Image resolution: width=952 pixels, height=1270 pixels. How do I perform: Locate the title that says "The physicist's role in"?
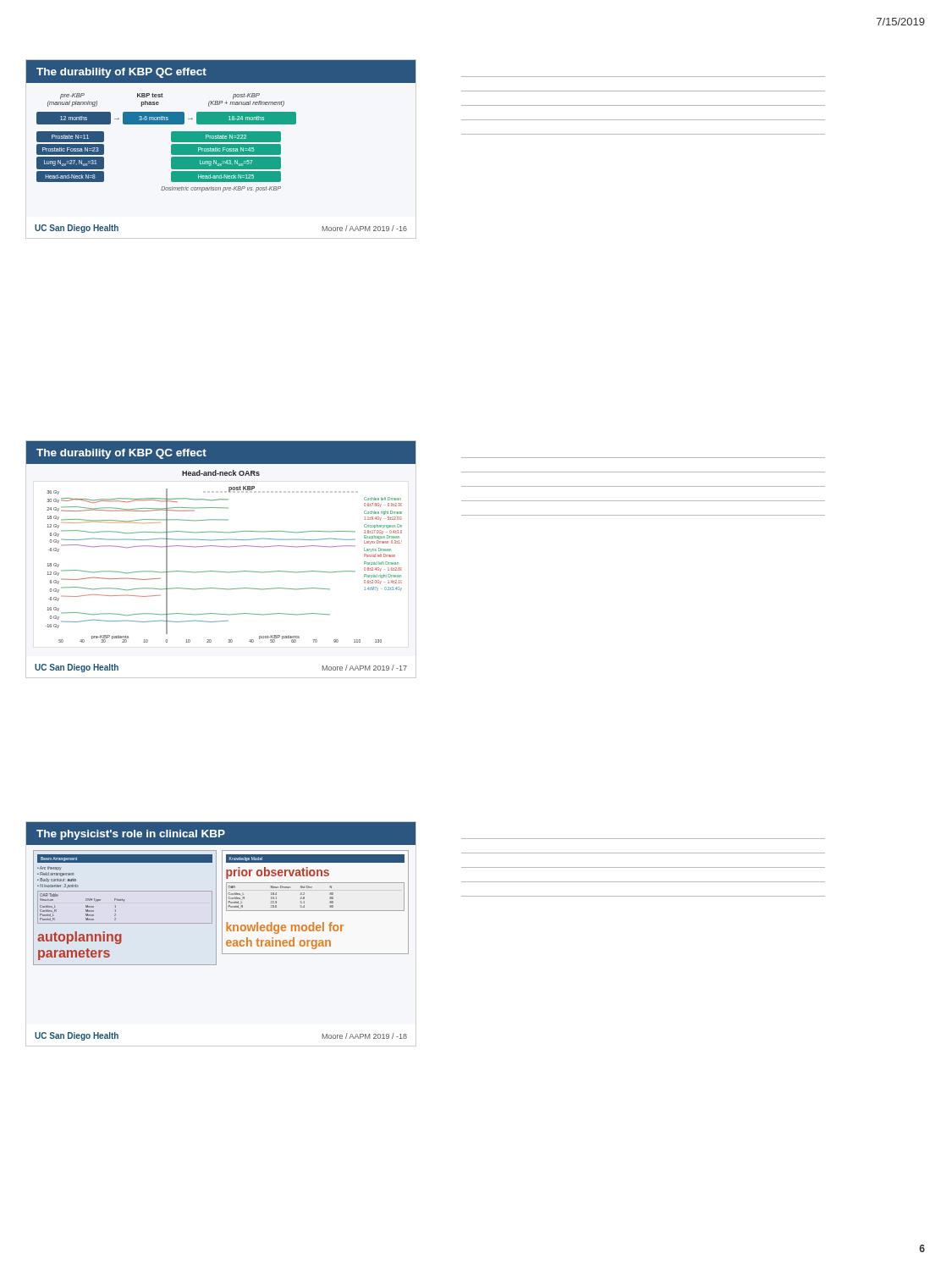coord(221,934)
